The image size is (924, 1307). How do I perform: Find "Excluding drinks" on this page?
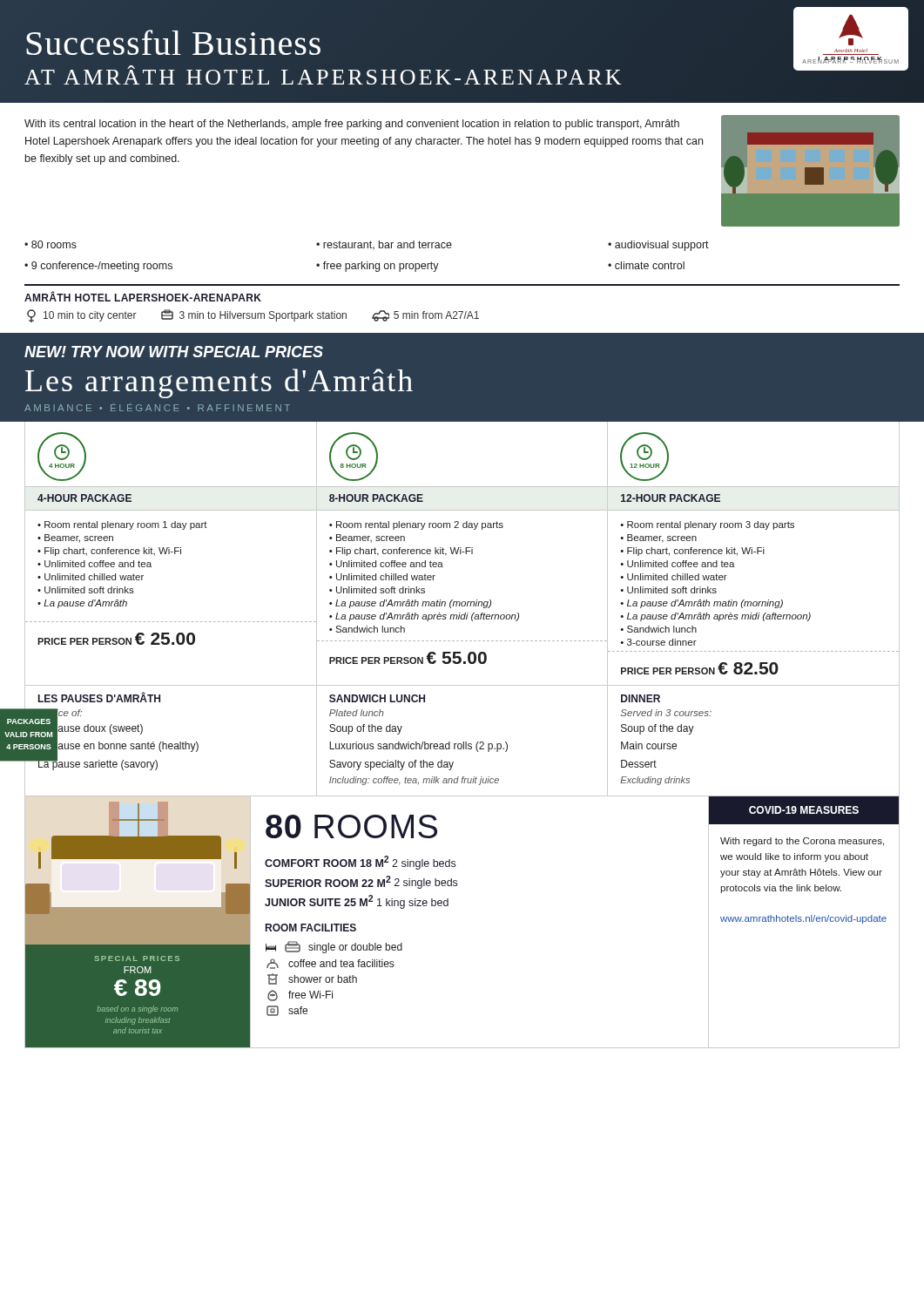click(655, 780)
